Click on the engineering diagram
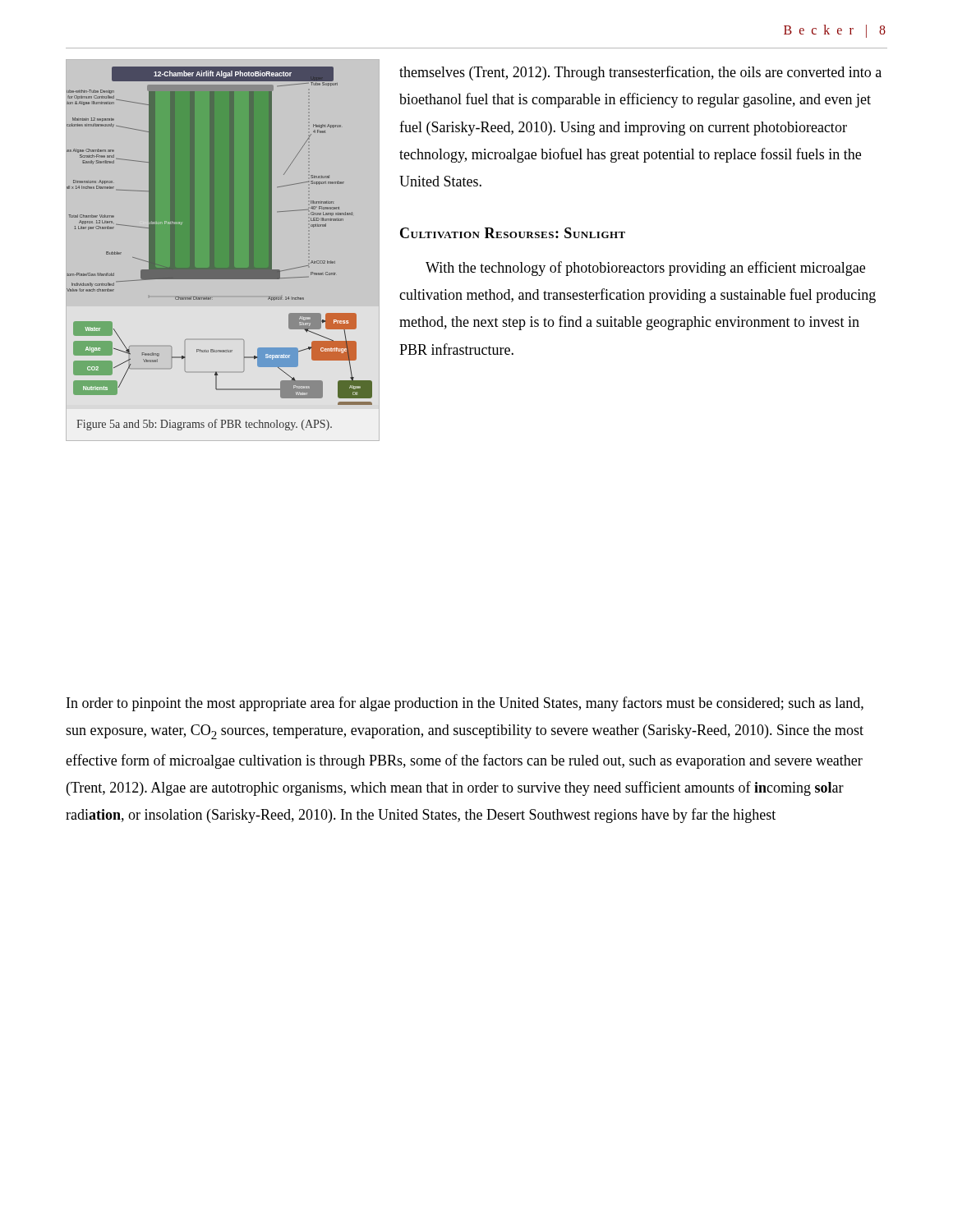 (x=223, y=250)
